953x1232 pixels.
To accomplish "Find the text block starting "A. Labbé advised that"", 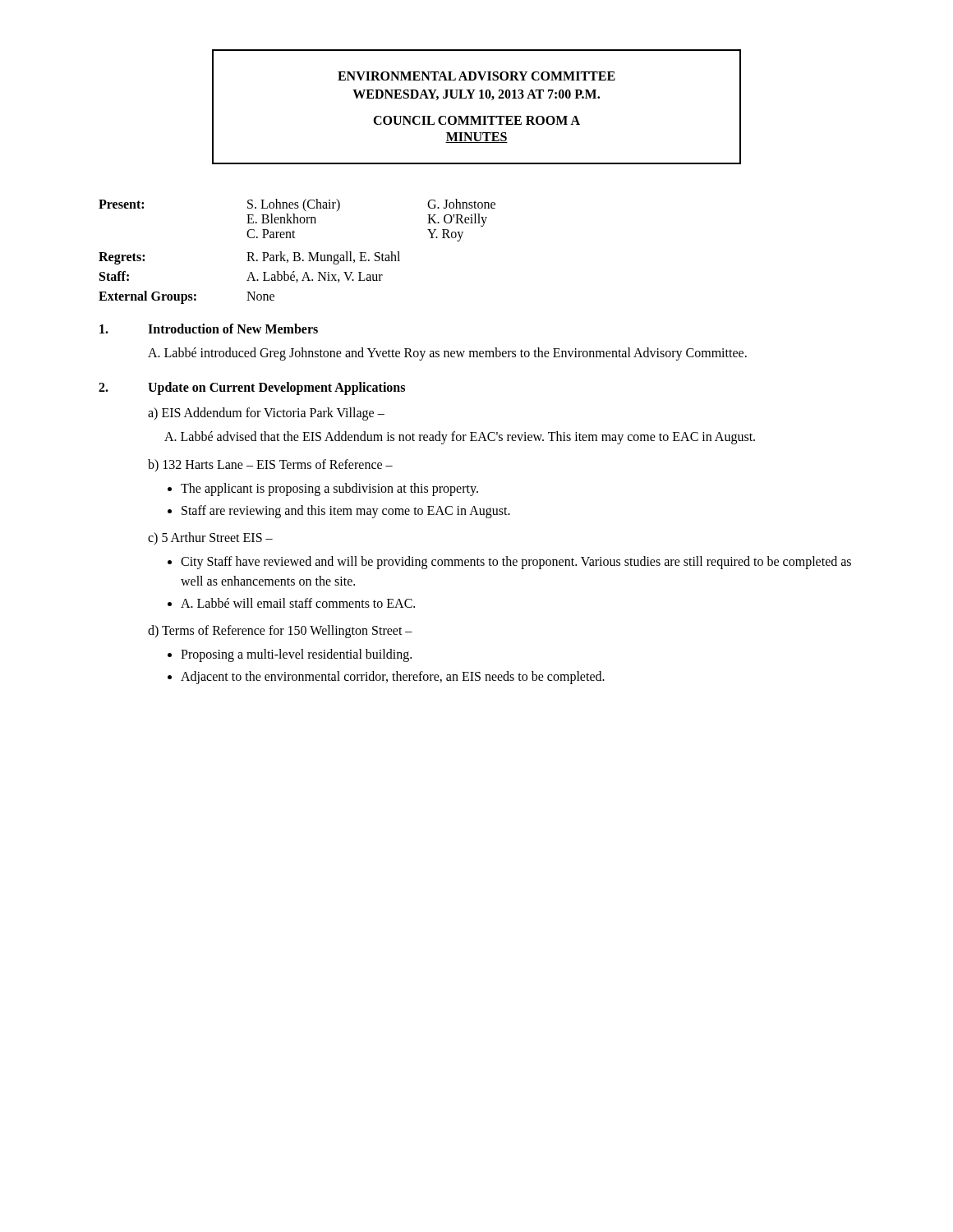I will [509, 437].
